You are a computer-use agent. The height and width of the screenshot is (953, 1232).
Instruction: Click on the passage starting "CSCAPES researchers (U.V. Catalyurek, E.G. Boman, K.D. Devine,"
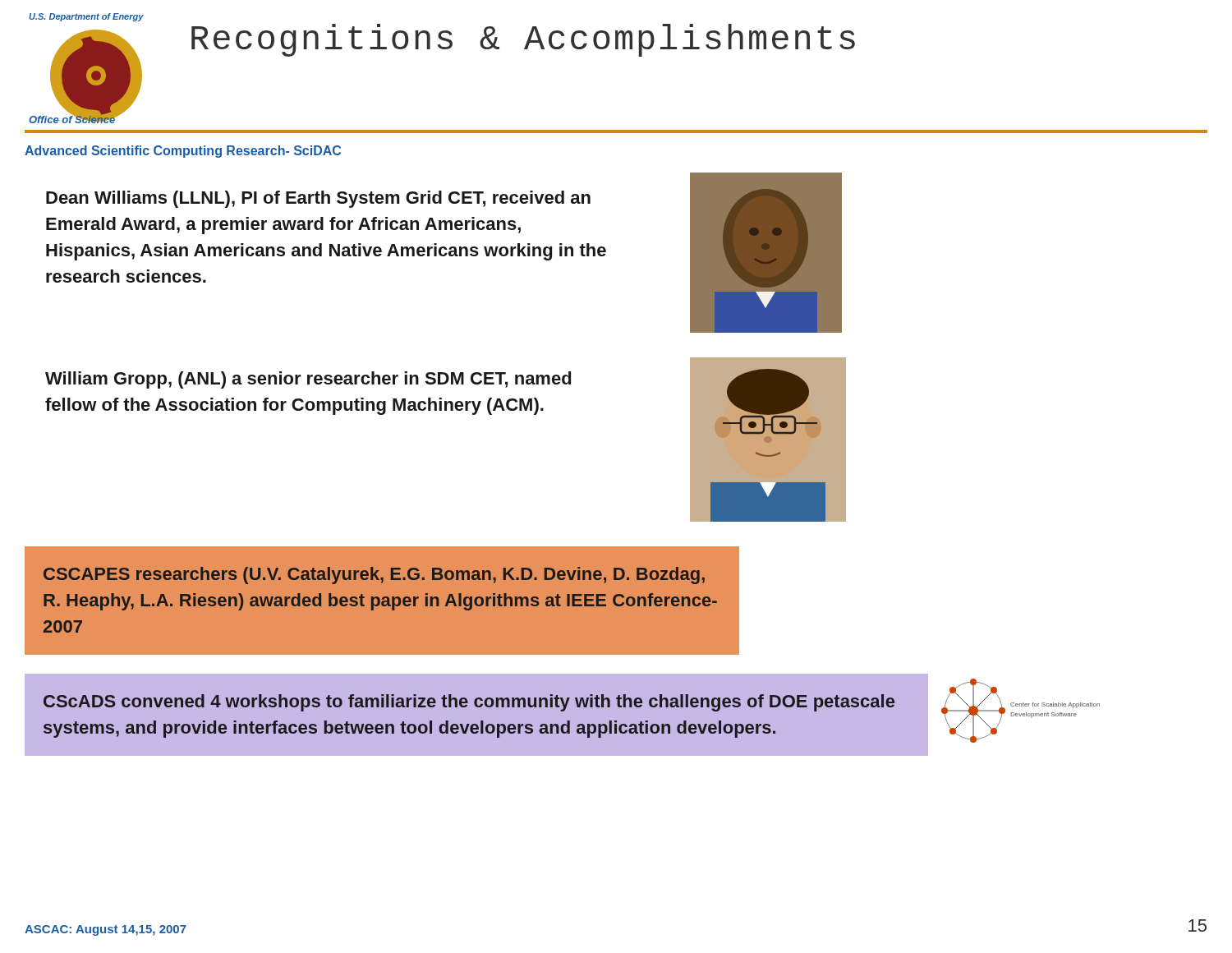(382, 600)
